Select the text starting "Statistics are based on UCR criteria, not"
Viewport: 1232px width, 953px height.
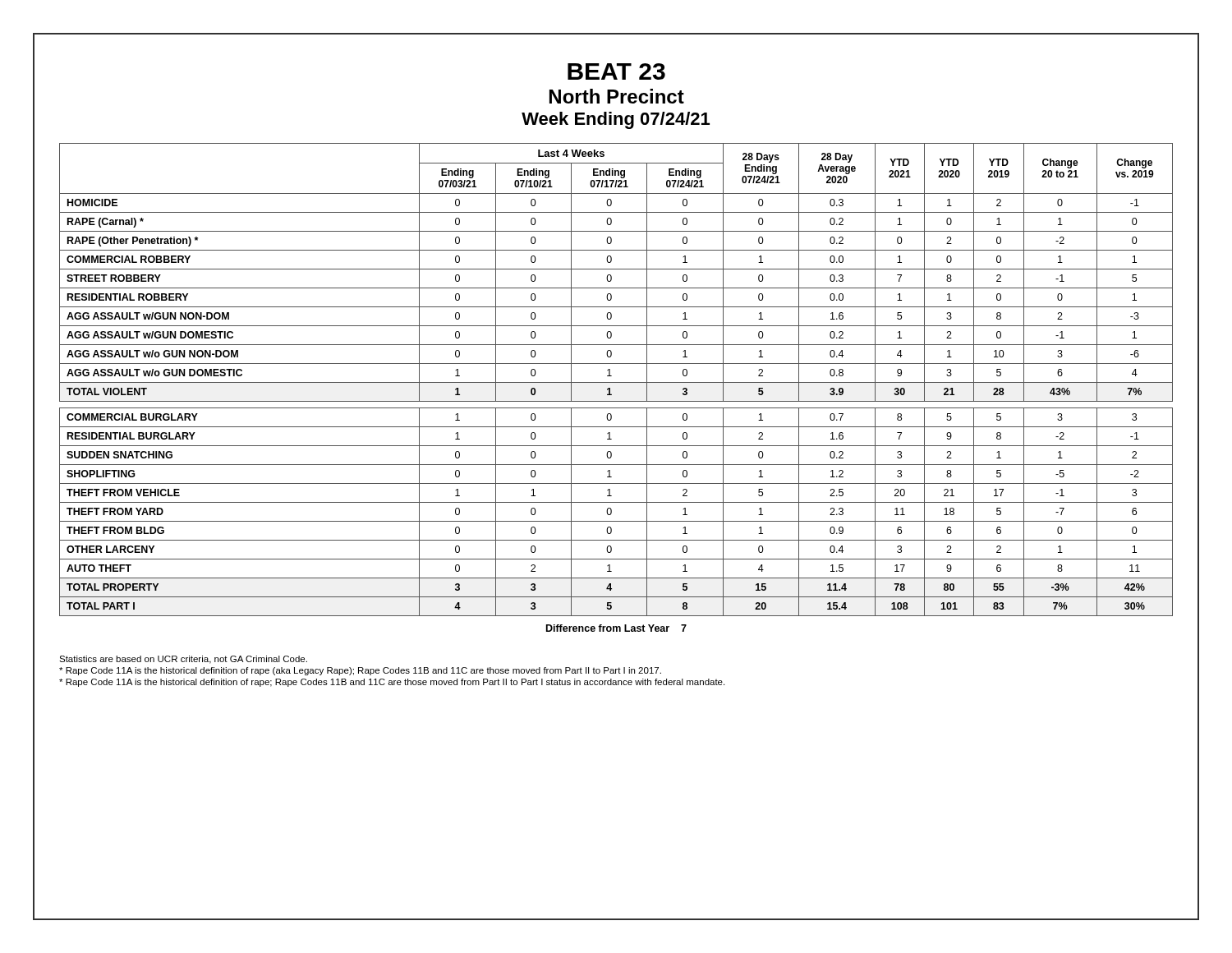coord(616,659)
